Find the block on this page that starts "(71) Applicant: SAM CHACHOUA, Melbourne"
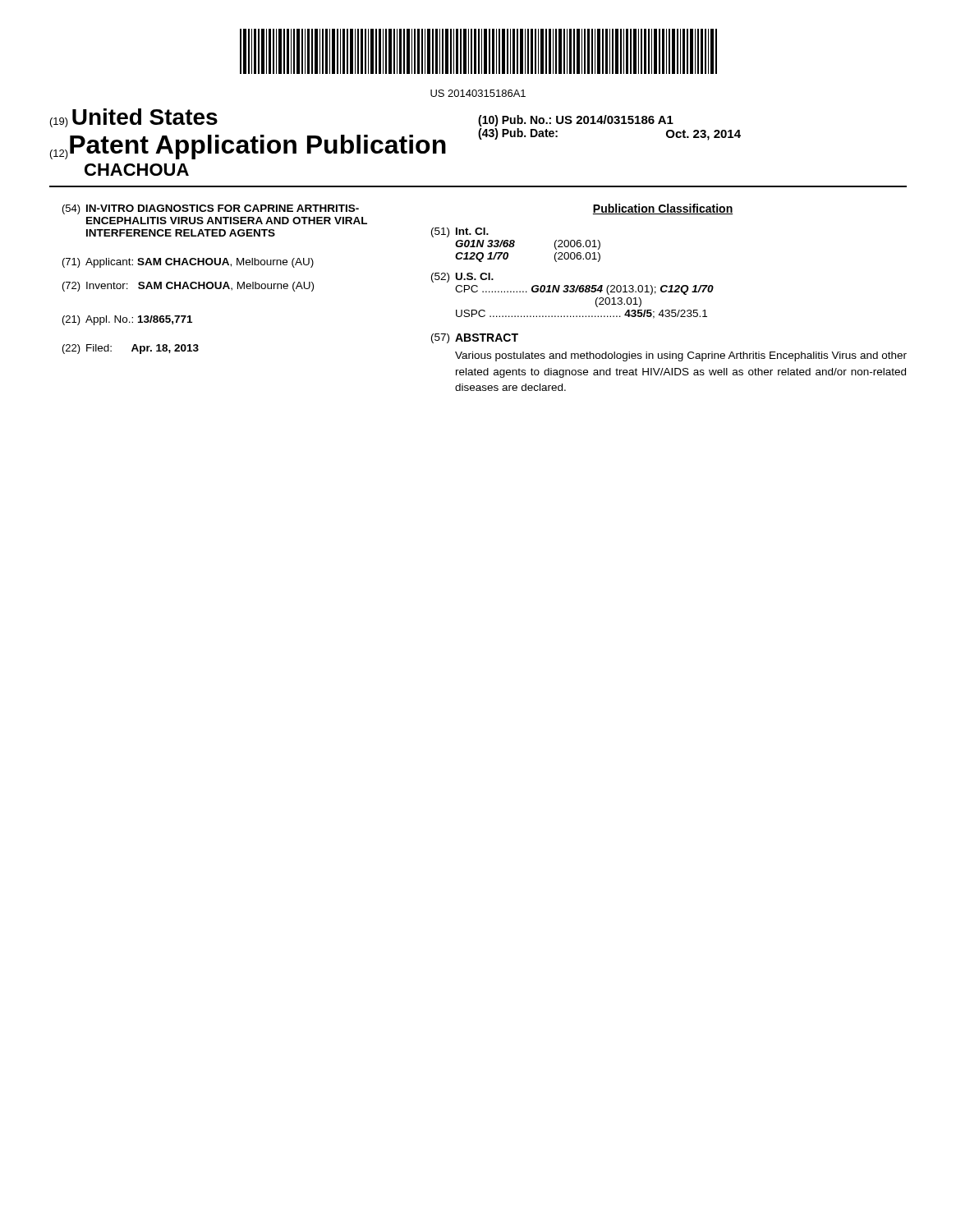This screenshot has height=1232, width=956. click(x=222, y=262)
